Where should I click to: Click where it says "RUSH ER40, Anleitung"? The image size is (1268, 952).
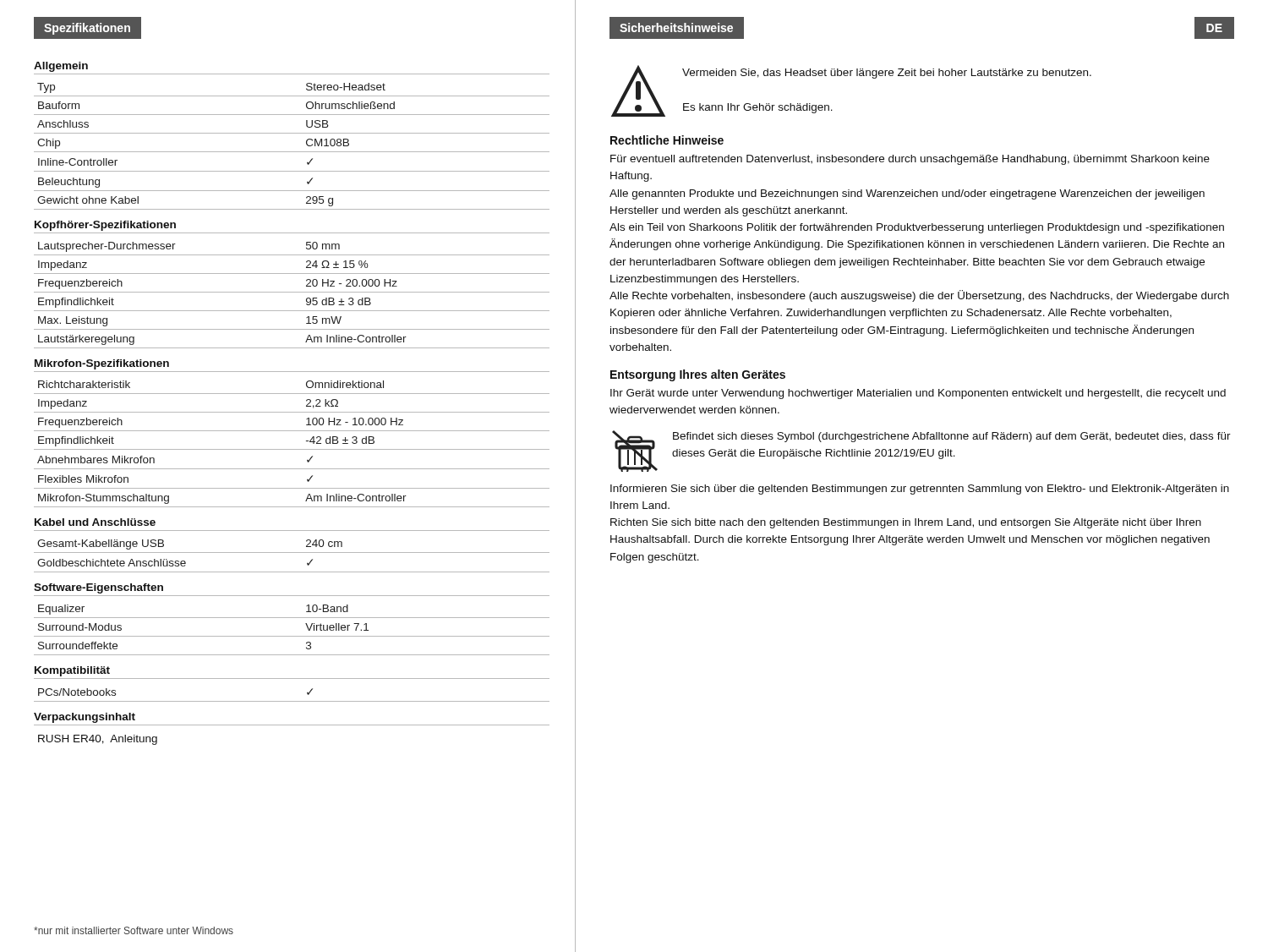(x=97, y=739)
